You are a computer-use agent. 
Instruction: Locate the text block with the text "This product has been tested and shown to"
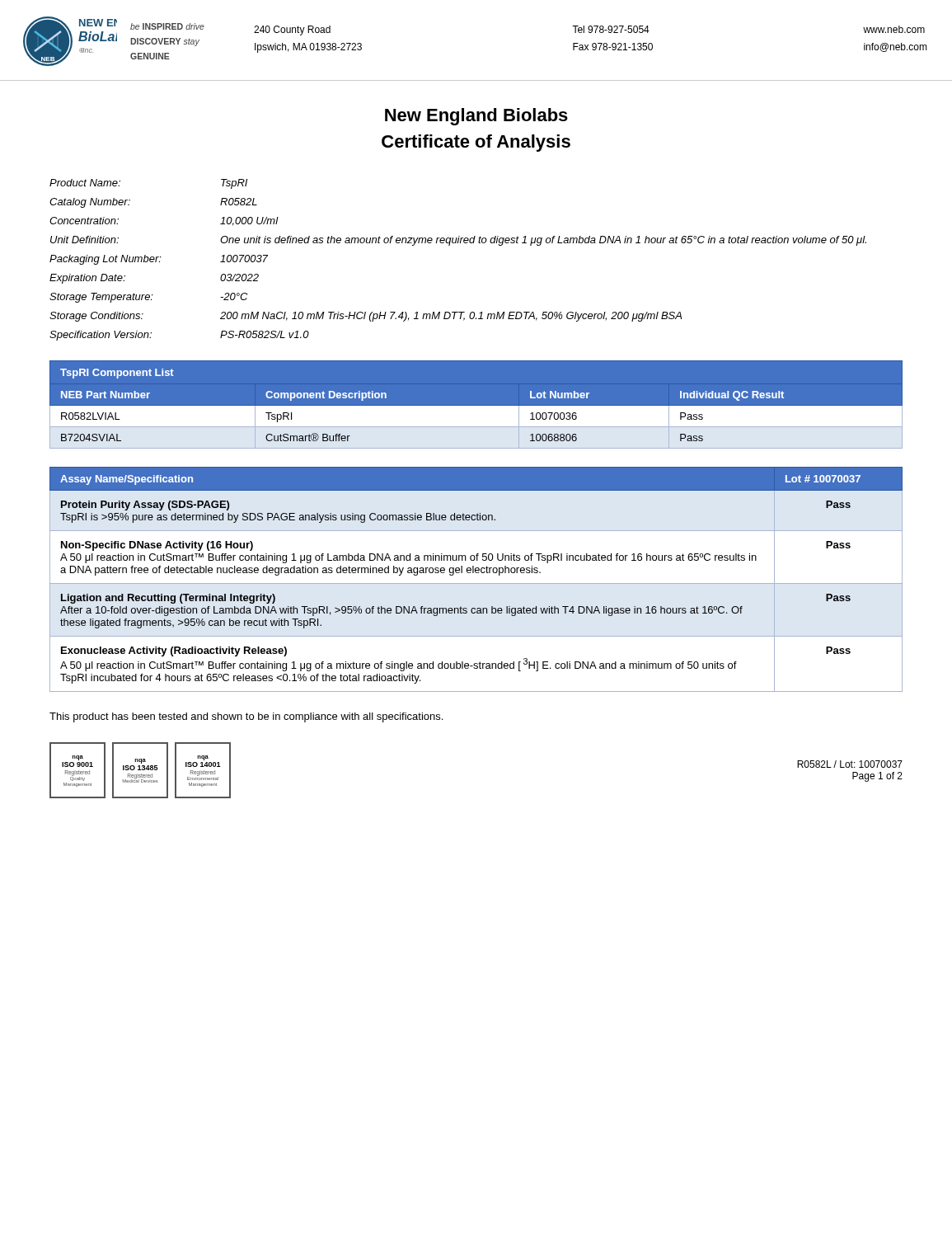[x=247, y=716]
